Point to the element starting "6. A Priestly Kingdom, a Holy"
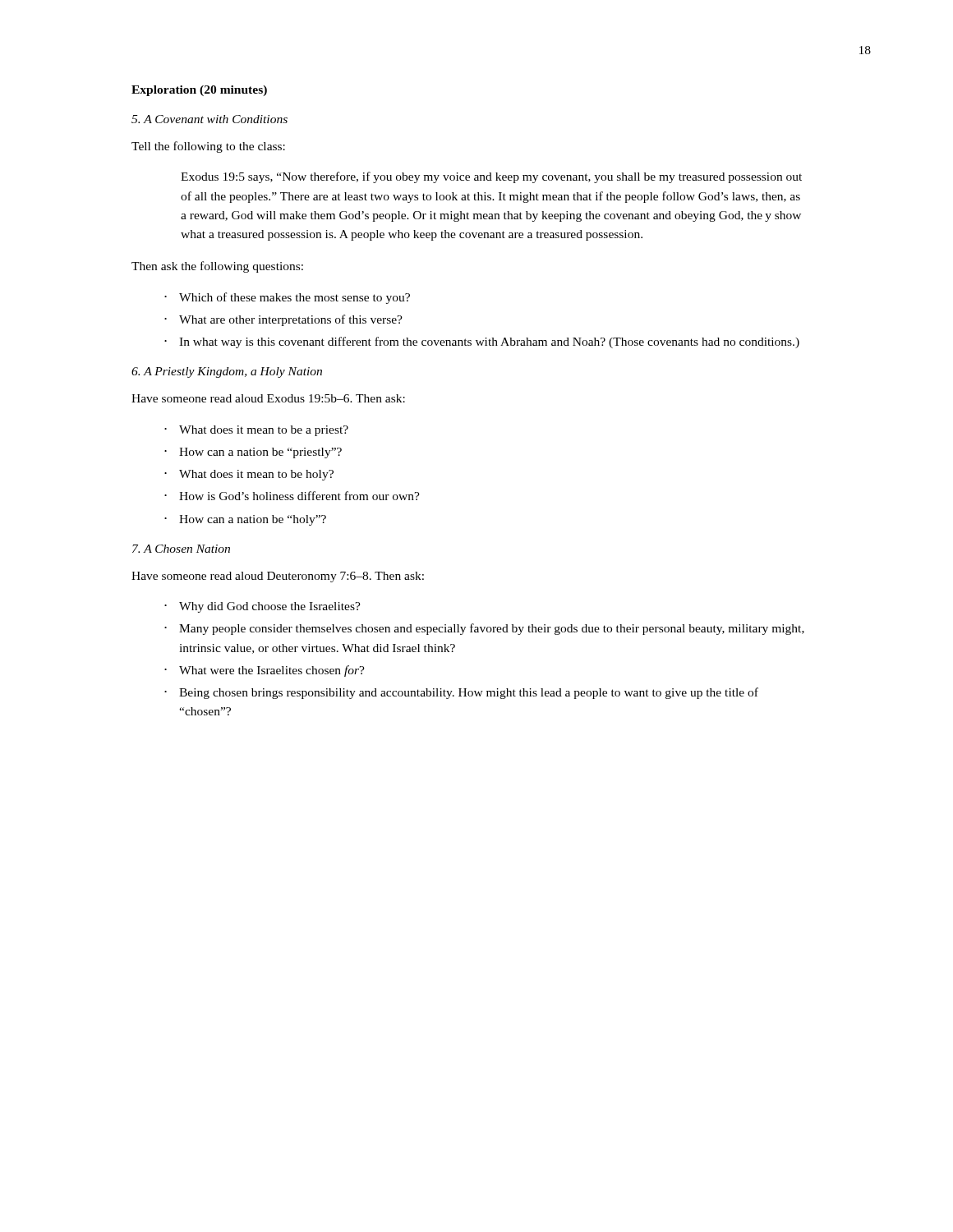953x1232 pixels. pos(227,371)
